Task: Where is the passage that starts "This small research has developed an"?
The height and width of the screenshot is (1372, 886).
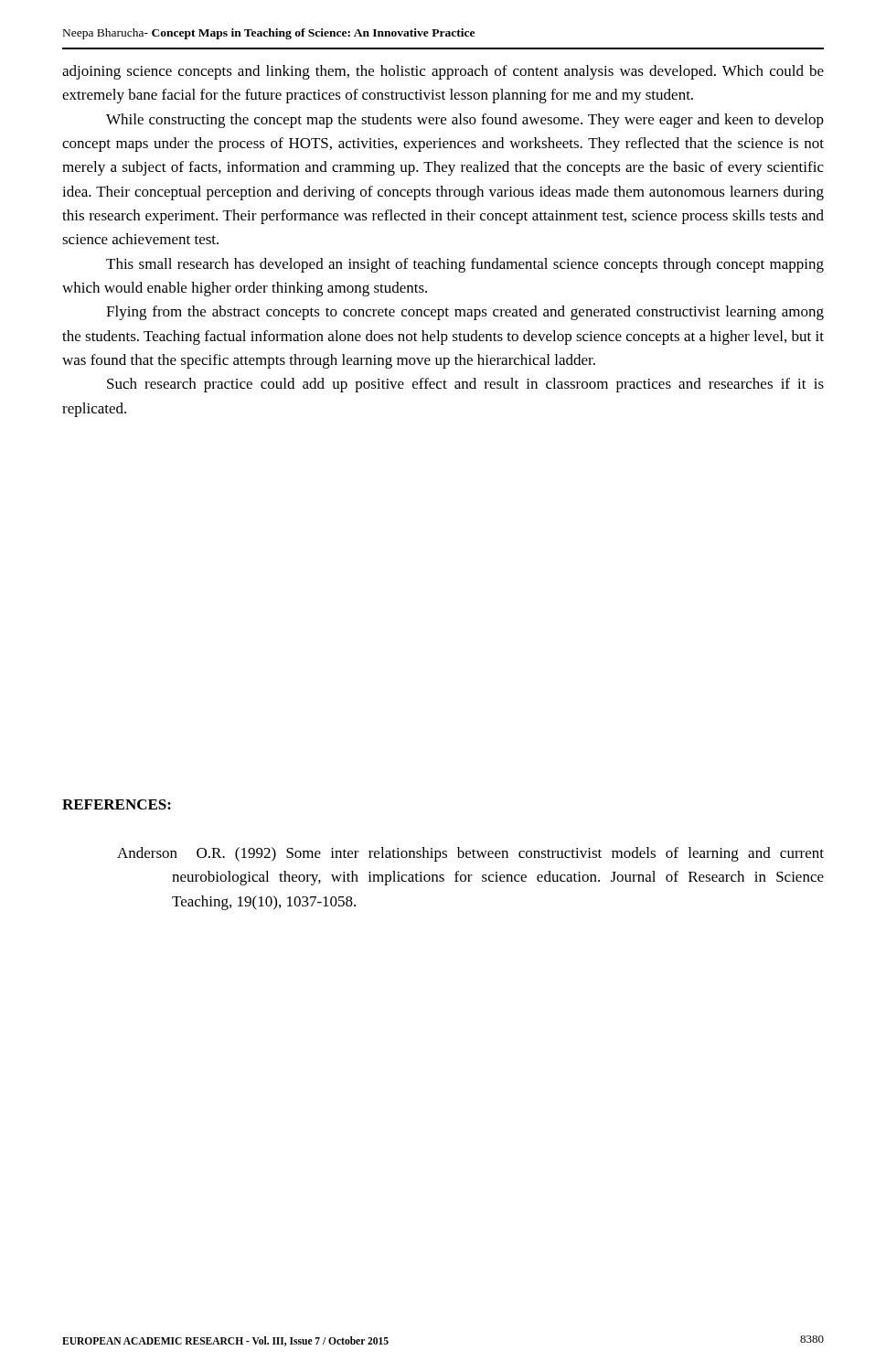Action: coord(443,276)
